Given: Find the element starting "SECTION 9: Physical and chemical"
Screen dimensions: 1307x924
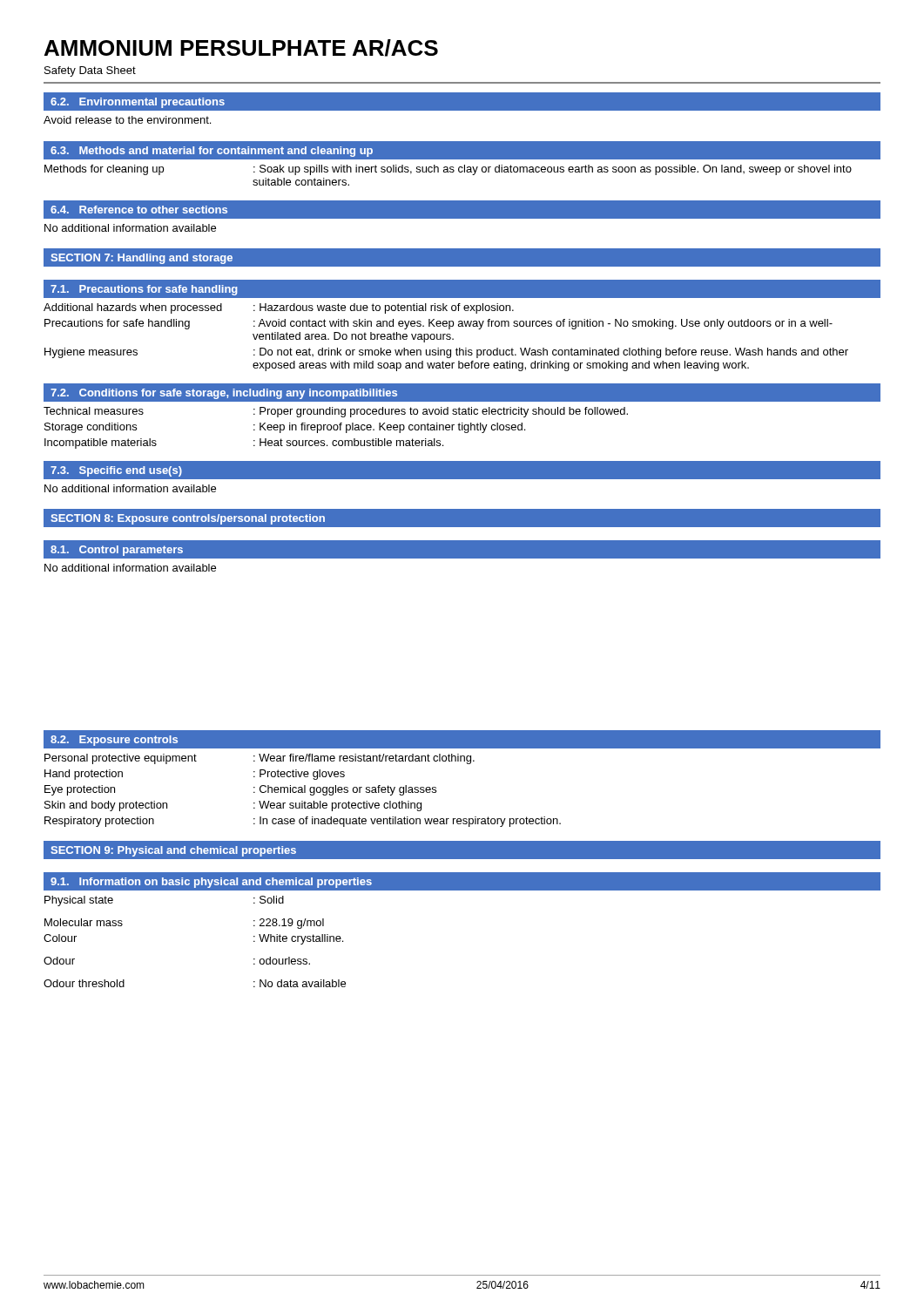Looking at the screenshot, I should click(x=462, y=850).
